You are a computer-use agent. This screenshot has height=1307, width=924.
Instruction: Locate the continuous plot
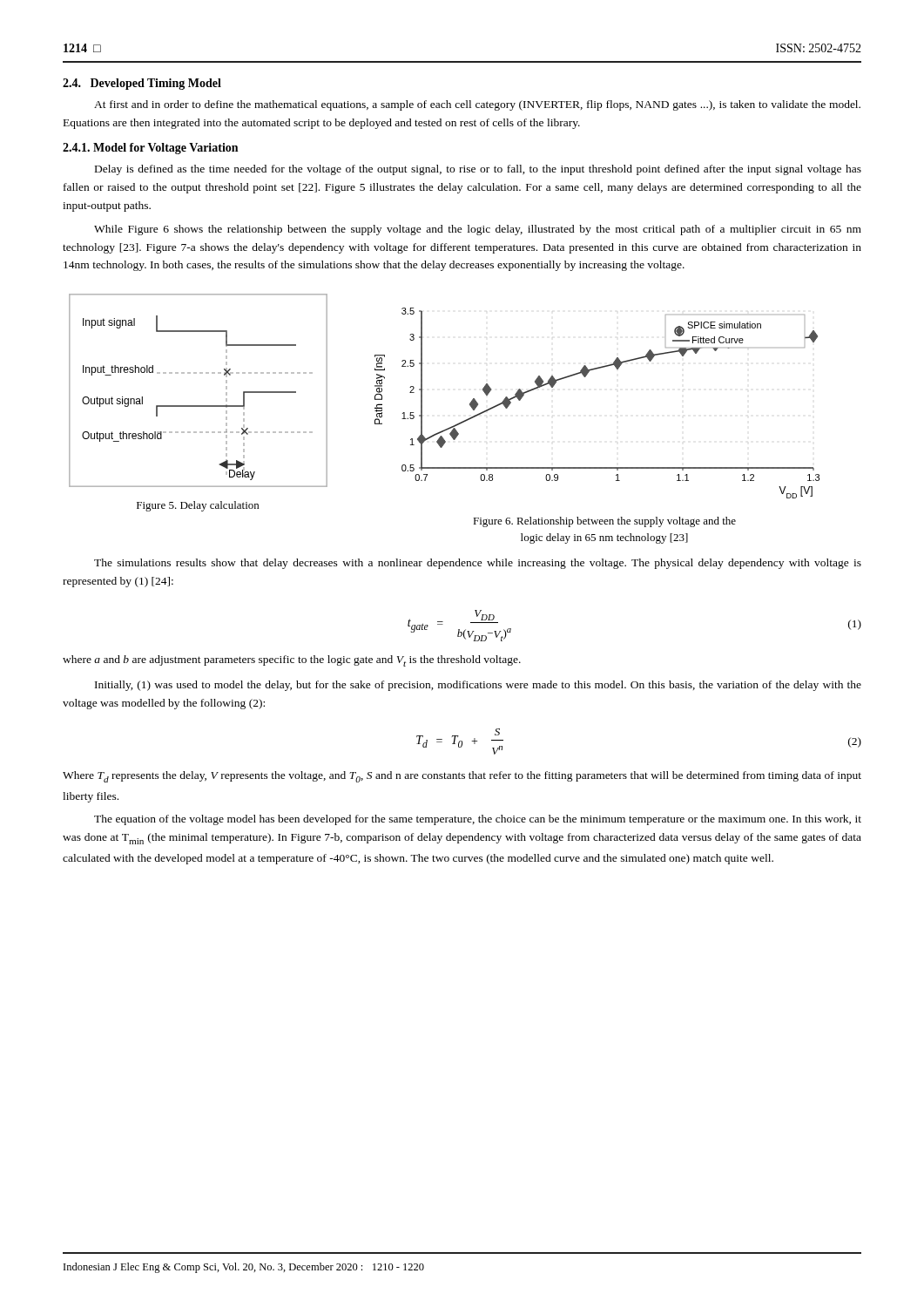604,400
